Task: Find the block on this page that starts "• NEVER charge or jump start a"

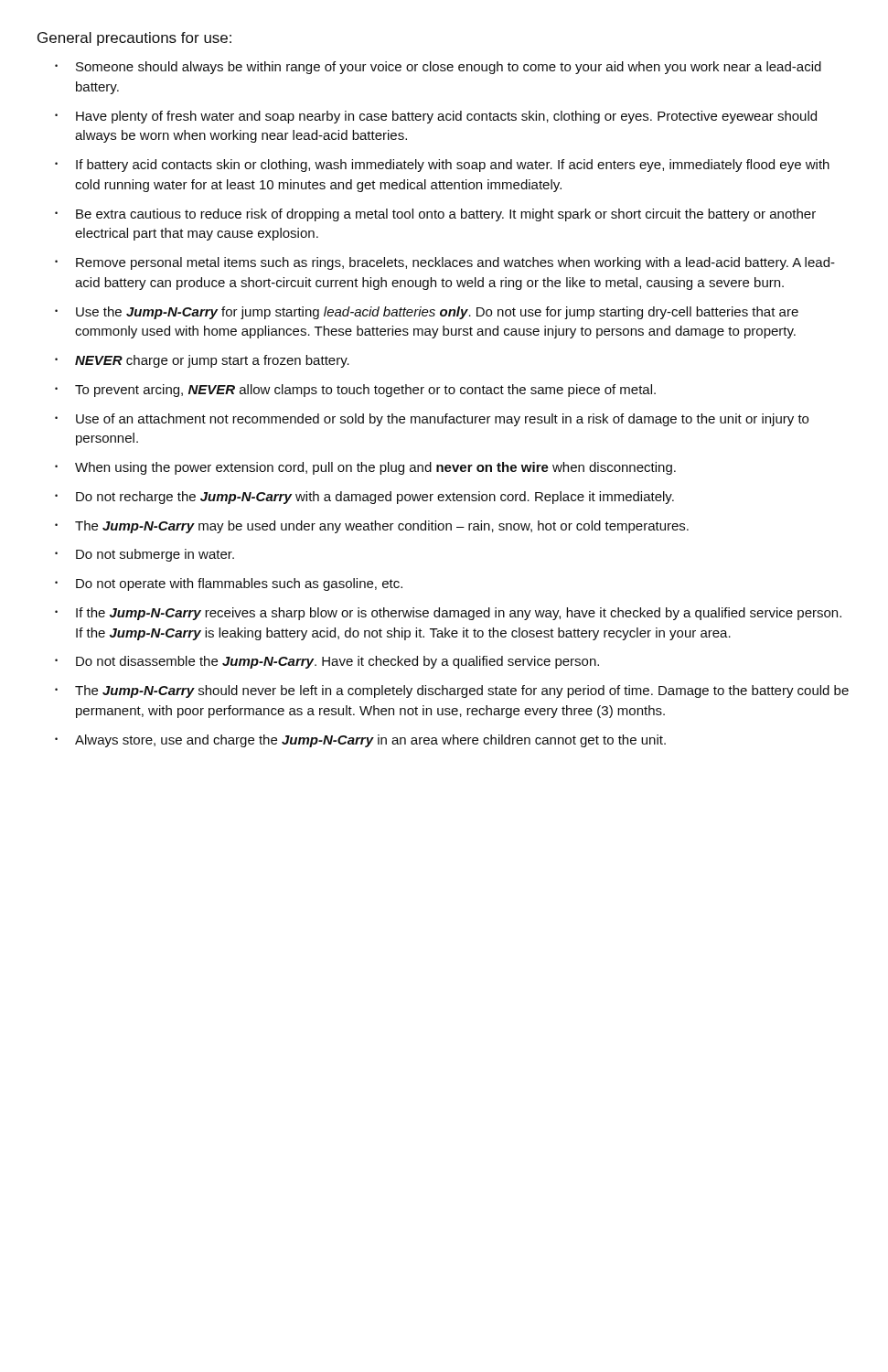Action: click(202, 361)
